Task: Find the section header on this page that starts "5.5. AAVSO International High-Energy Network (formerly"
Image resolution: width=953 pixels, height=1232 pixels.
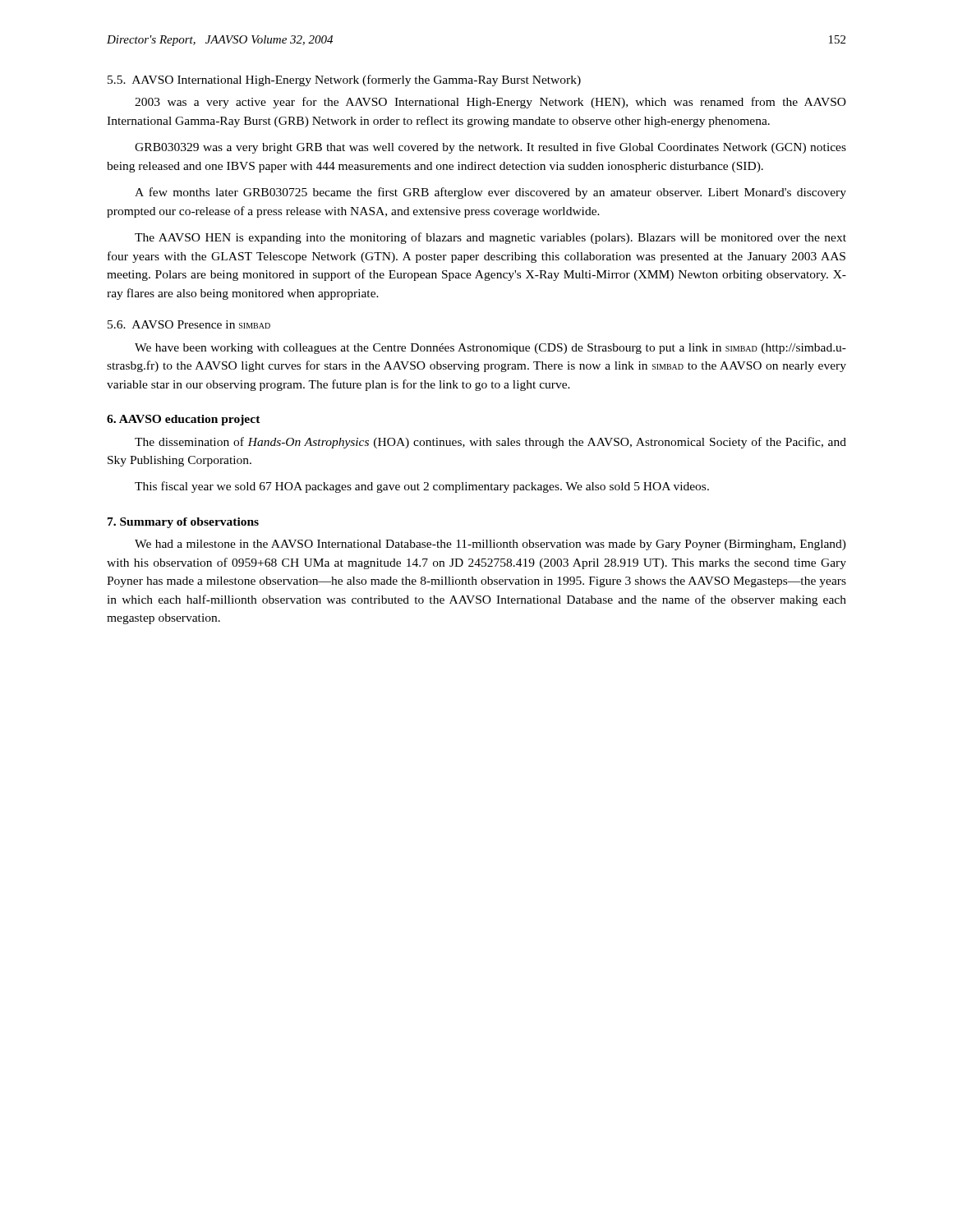Action: coord(344,79)
